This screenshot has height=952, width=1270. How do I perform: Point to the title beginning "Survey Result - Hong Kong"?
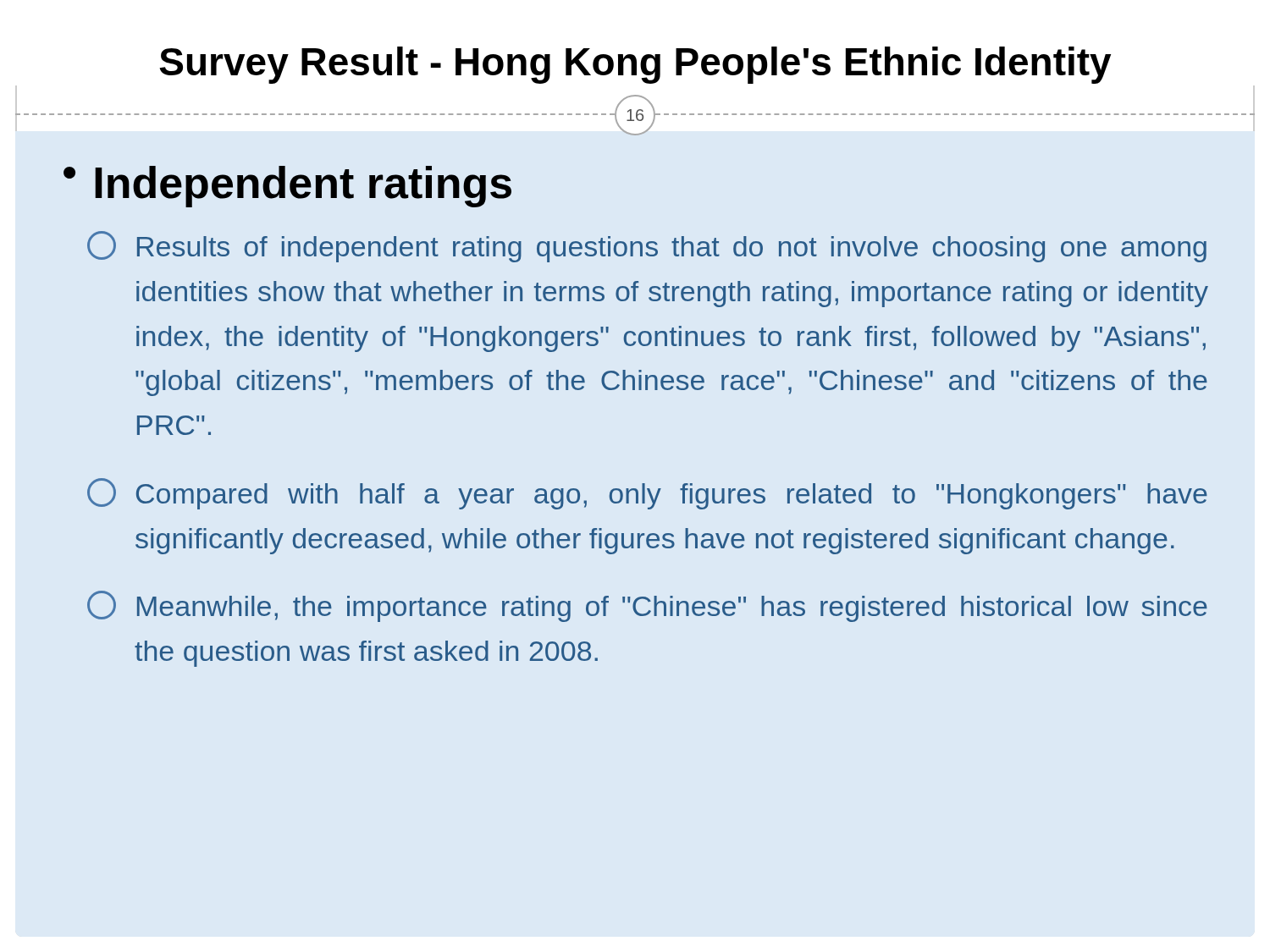tap(635, 62)
